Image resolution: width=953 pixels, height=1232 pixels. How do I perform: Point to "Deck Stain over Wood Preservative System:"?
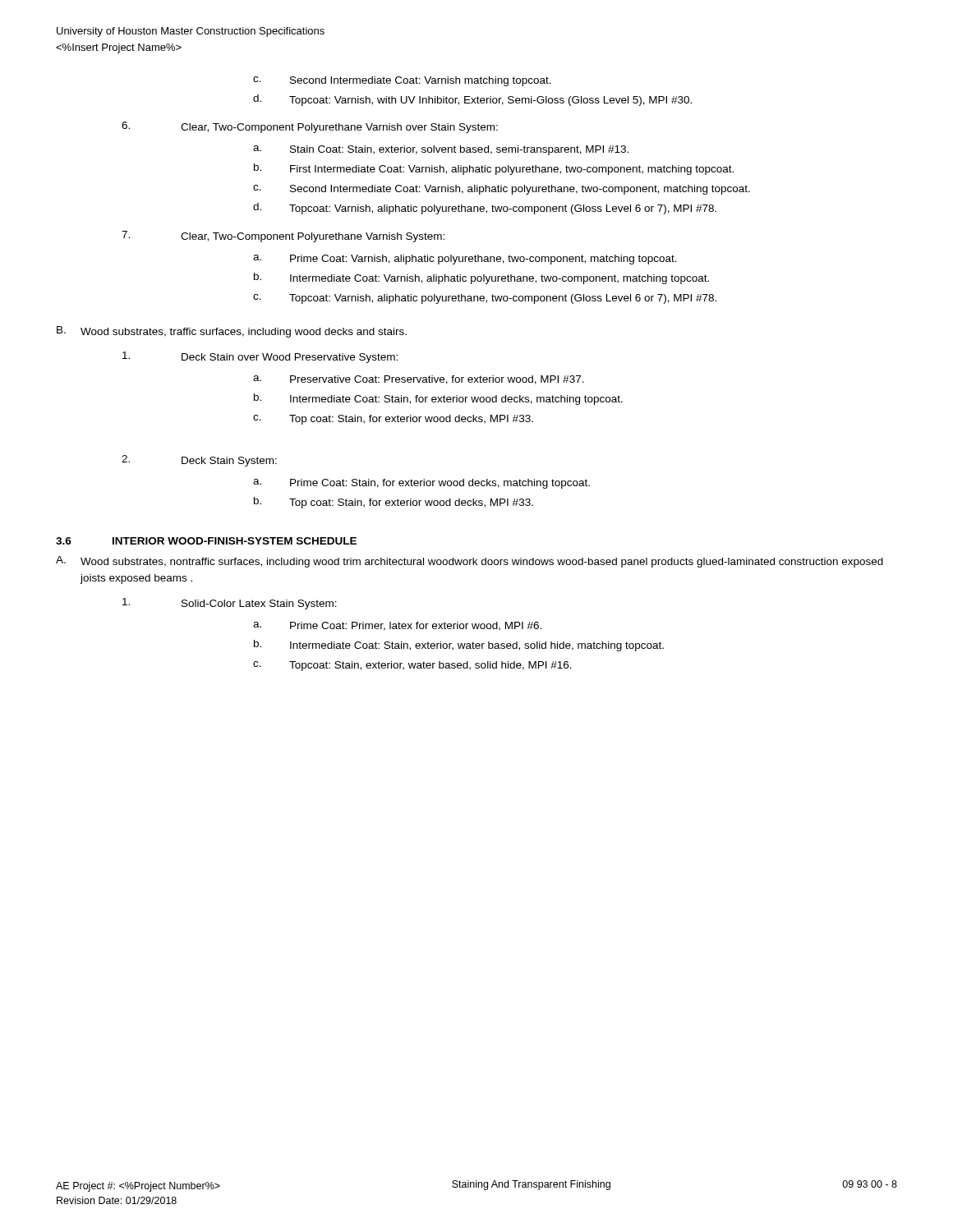260,358
